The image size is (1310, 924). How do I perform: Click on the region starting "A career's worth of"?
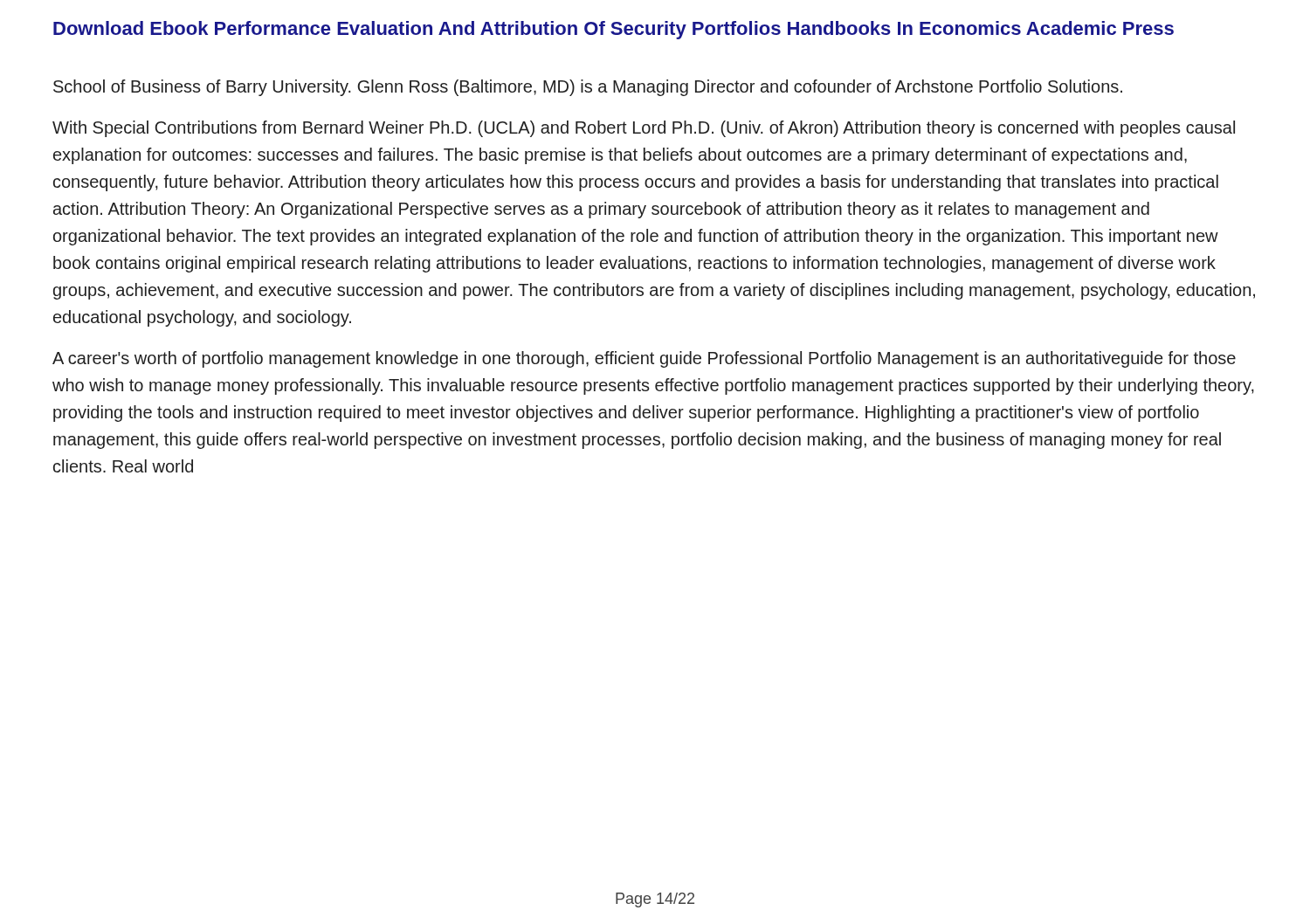click(x=654, y=412)
